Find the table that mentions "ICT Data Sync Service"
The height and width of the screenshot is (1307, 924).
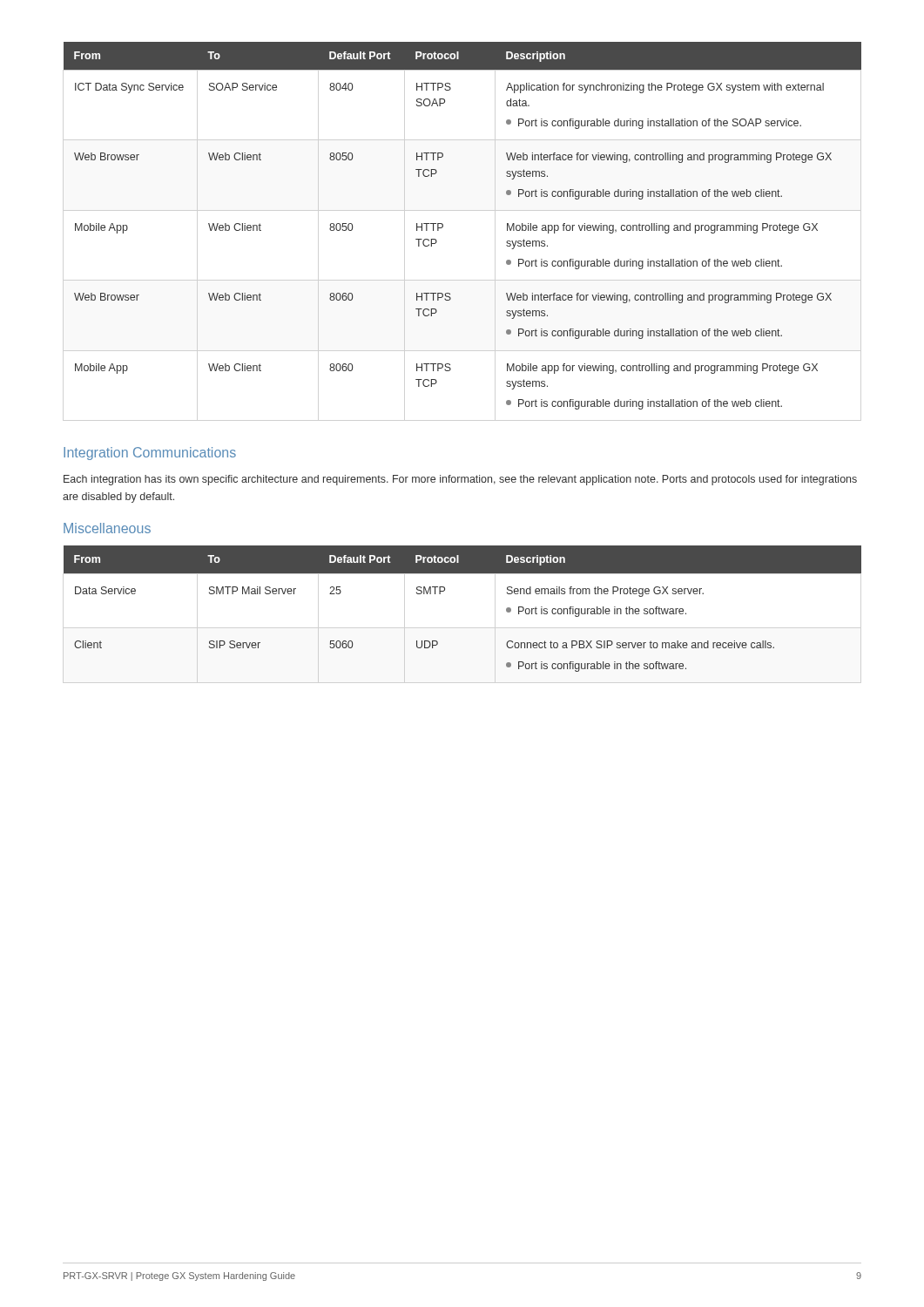click(x=462, y=231)
